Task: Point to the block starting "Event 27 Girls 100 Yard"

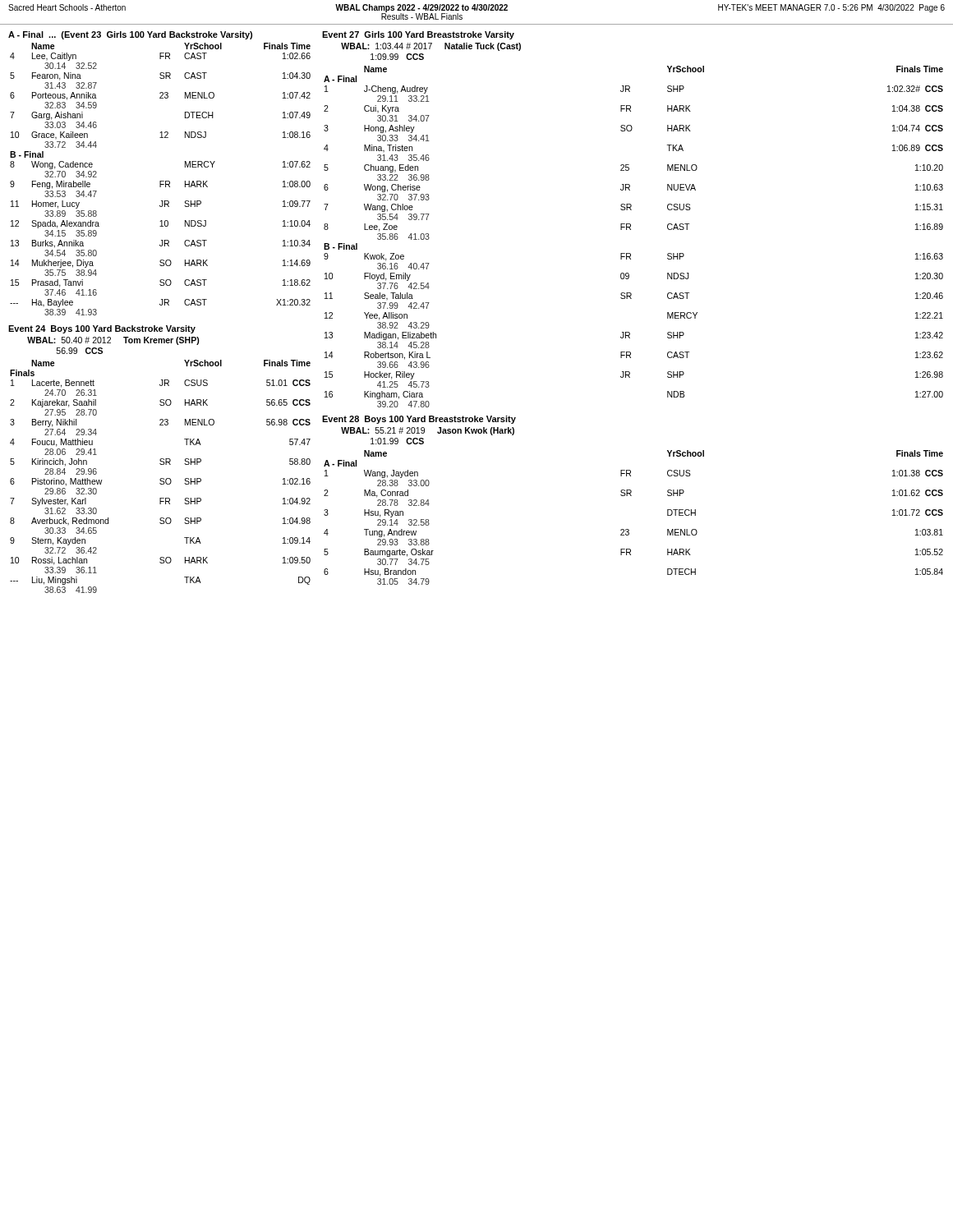Action: [x=418, y=34]
